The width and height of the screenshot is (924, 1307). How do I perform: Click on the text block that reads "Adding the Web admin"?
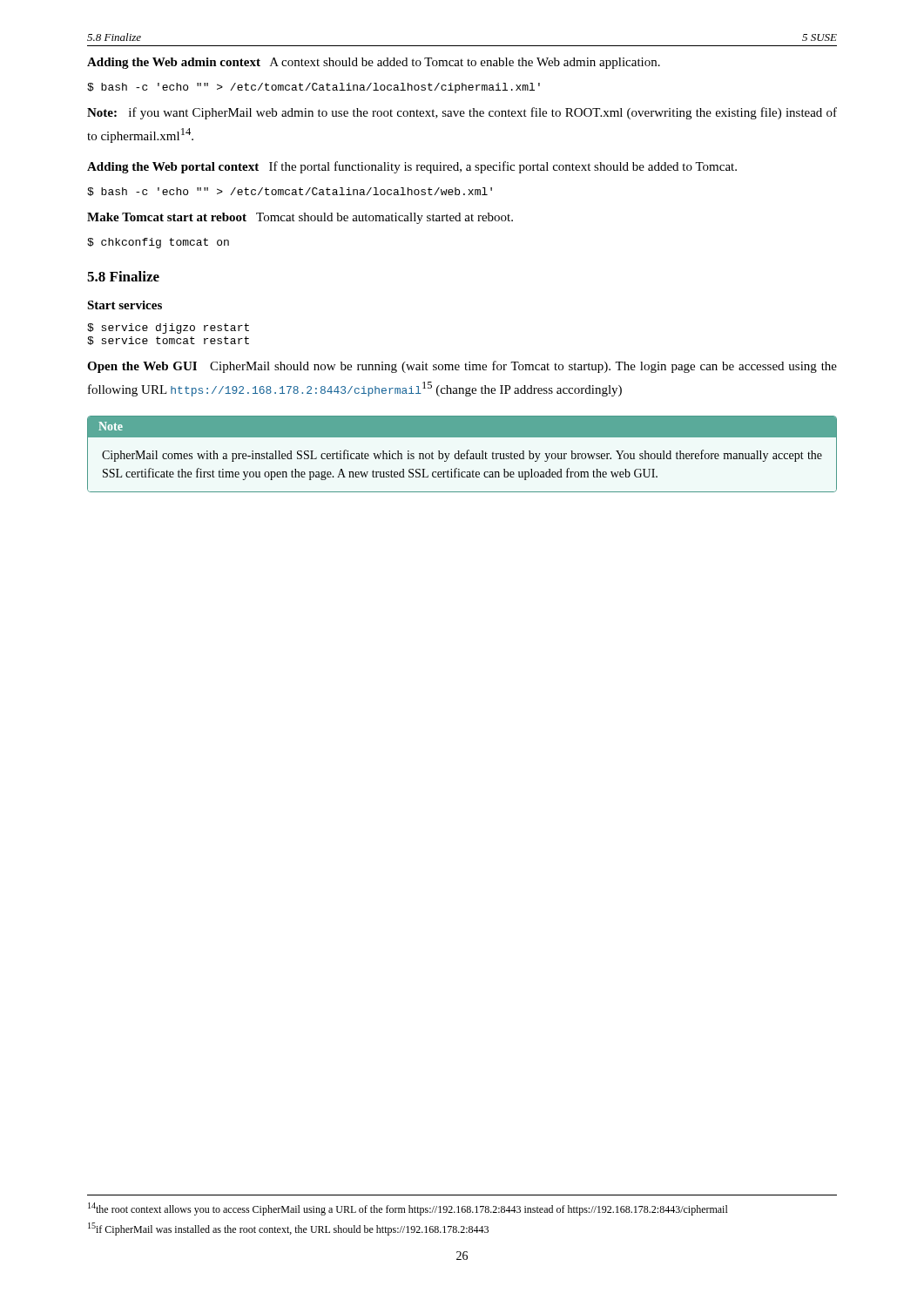[x=374, y=62]
